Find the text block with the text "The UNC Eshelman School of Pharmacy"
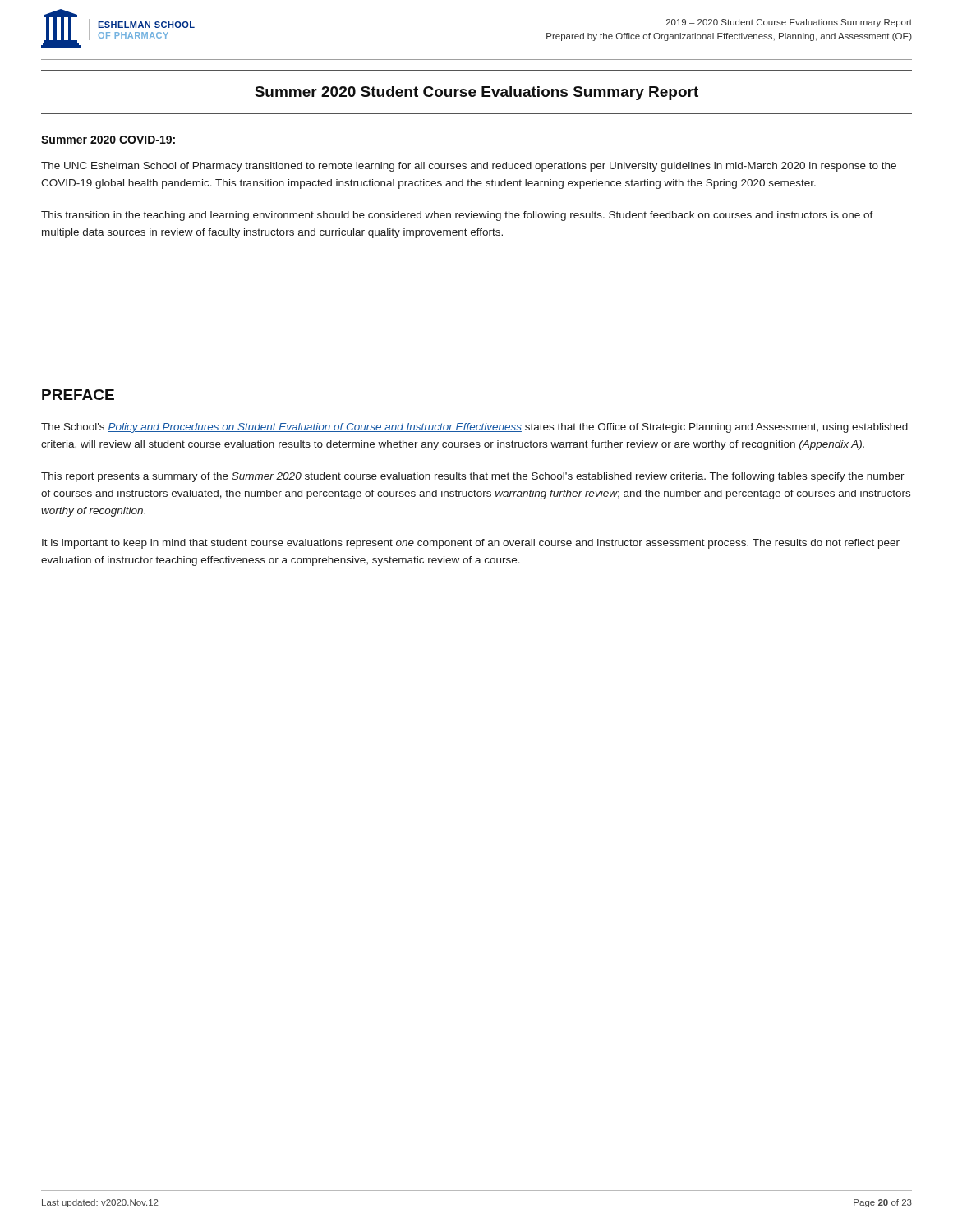This screenshot has height=1232, width=953. click(x=476, y=175)
